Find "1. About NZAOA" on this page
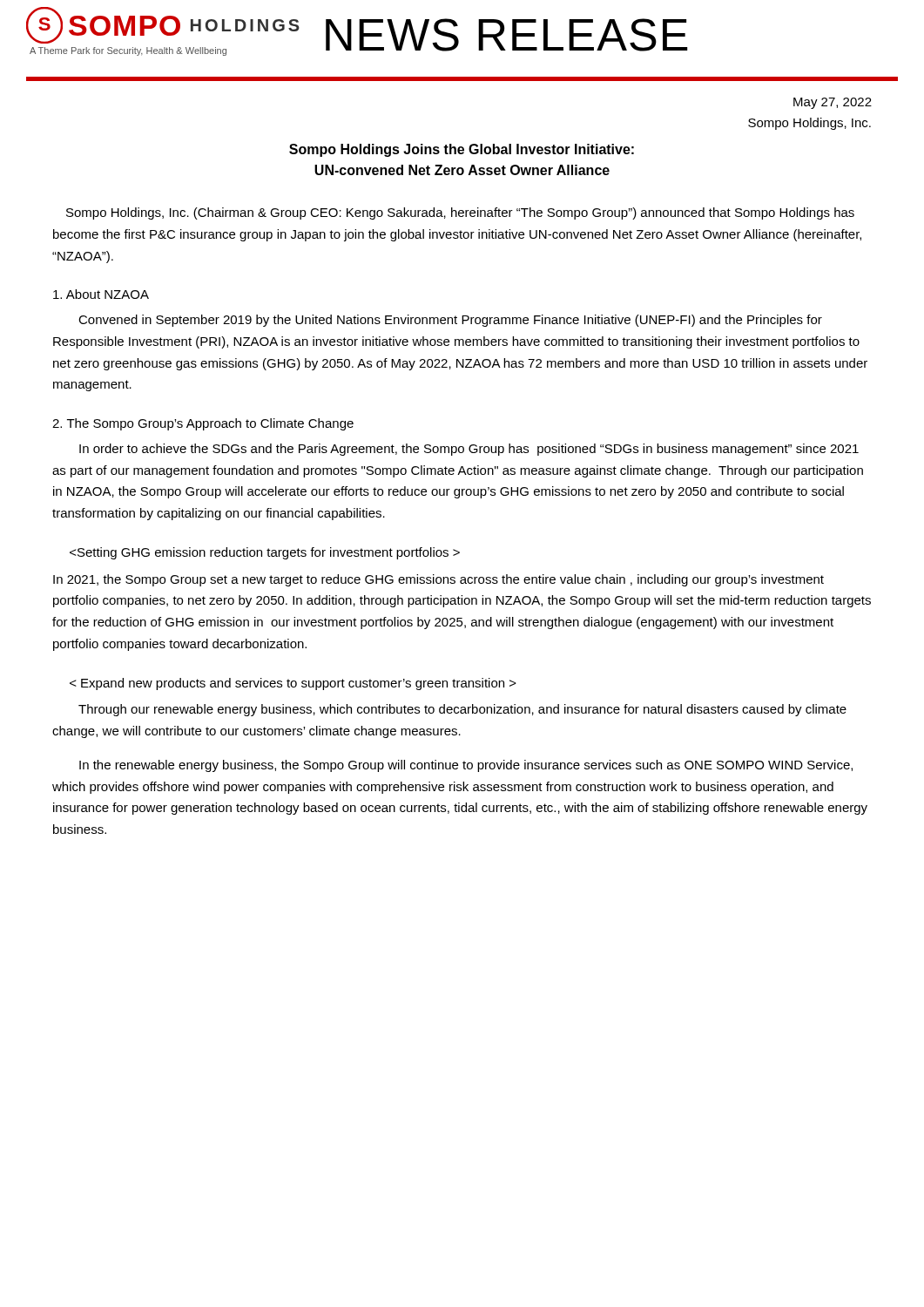924x1307 pixels. click(x=101, y=294)
